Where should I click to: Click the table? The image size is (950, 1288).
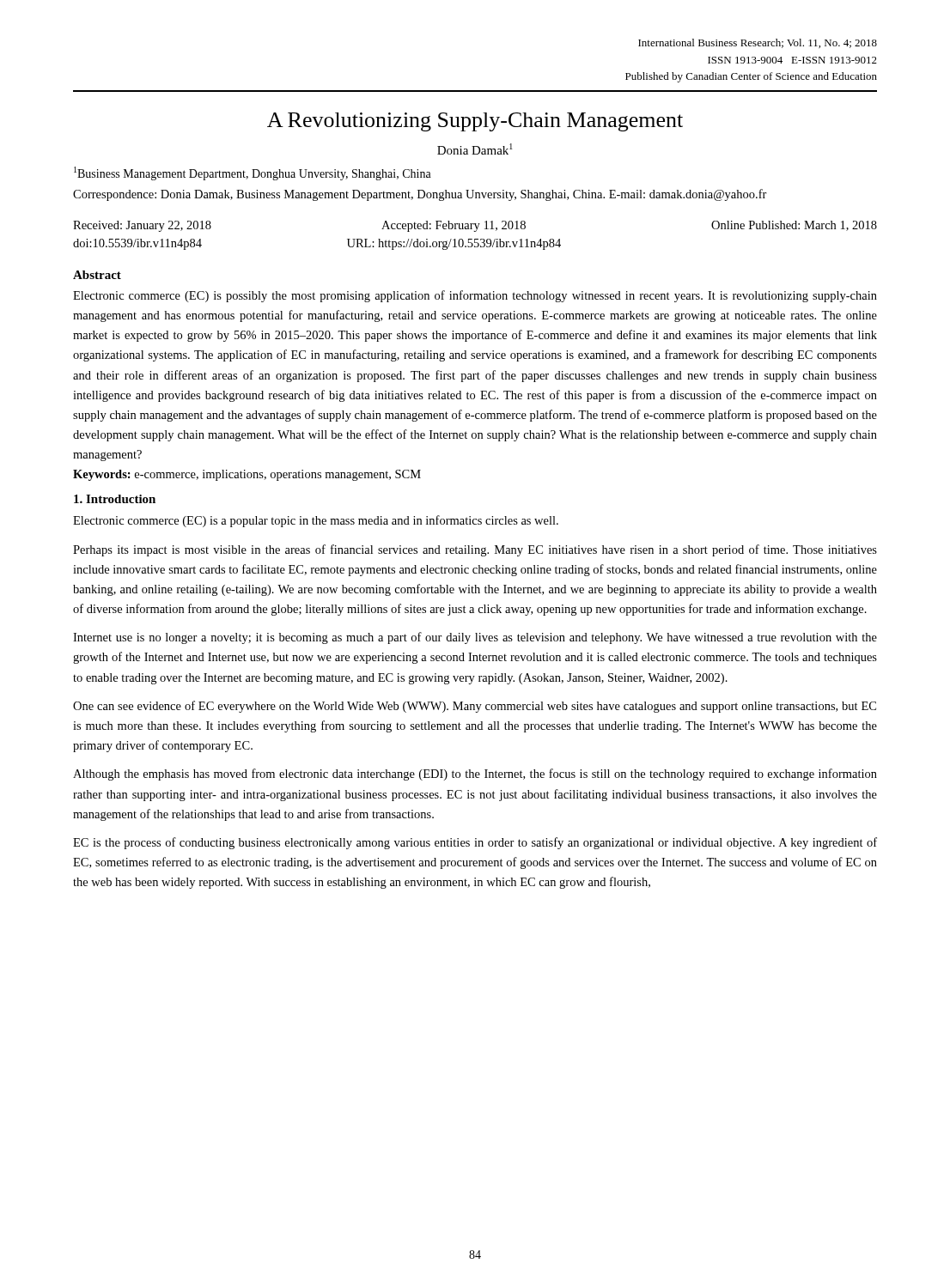(x=475, y=234)
